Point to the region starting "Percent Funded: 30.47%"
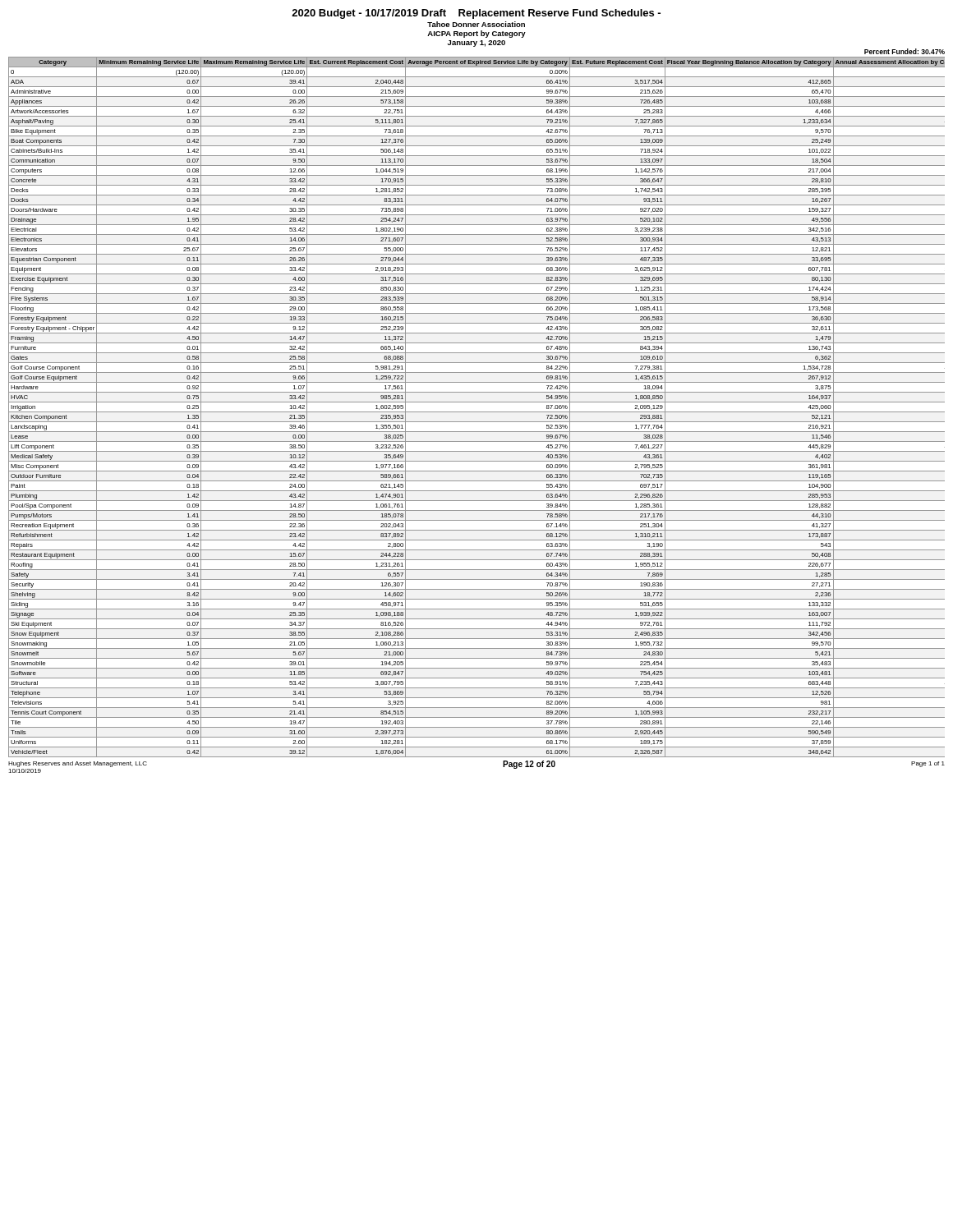953x1232 pixels. [x=904, y=52]
